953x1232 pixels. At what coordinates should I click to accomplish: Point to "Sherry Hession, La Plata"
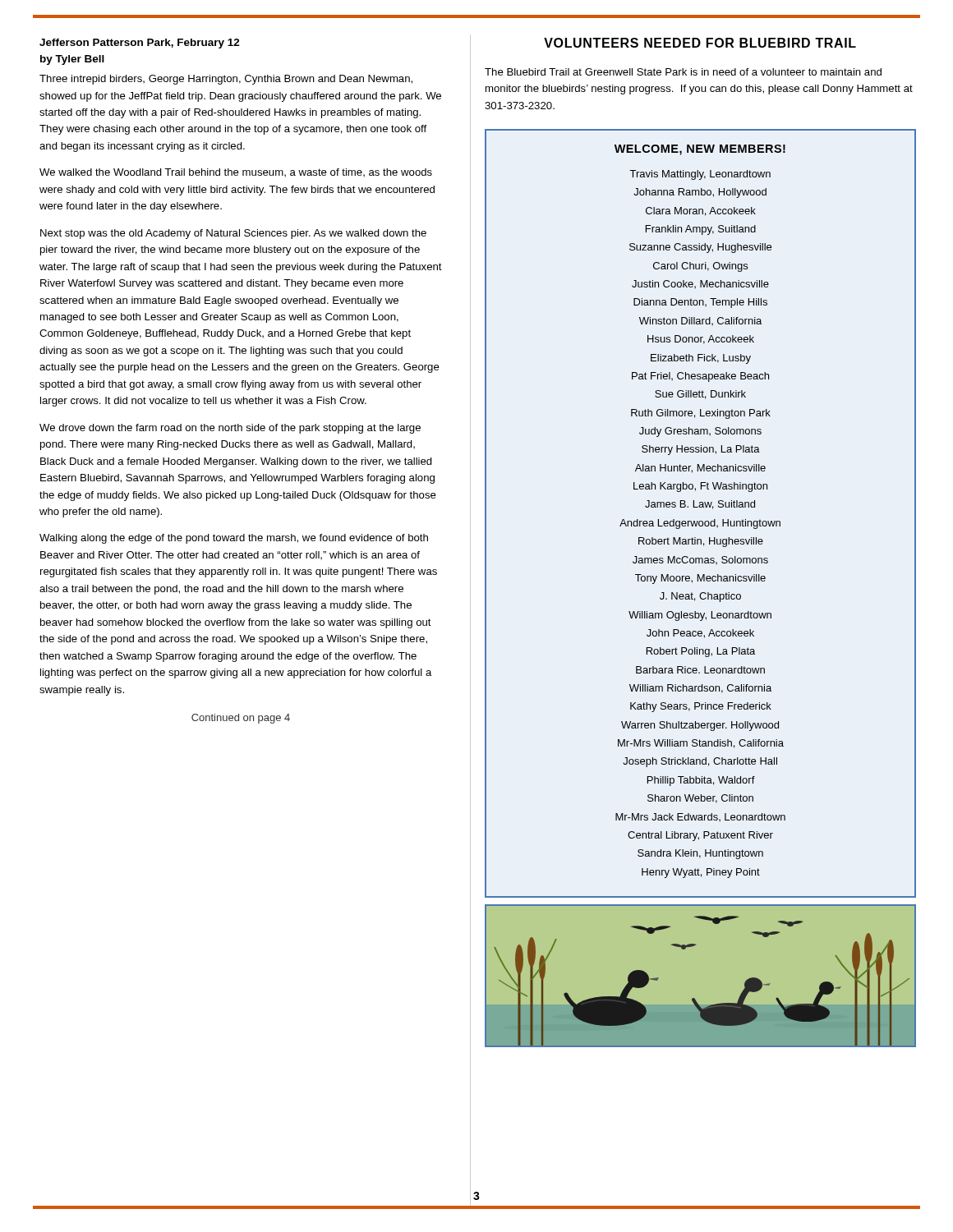click(x=700, y=449)
